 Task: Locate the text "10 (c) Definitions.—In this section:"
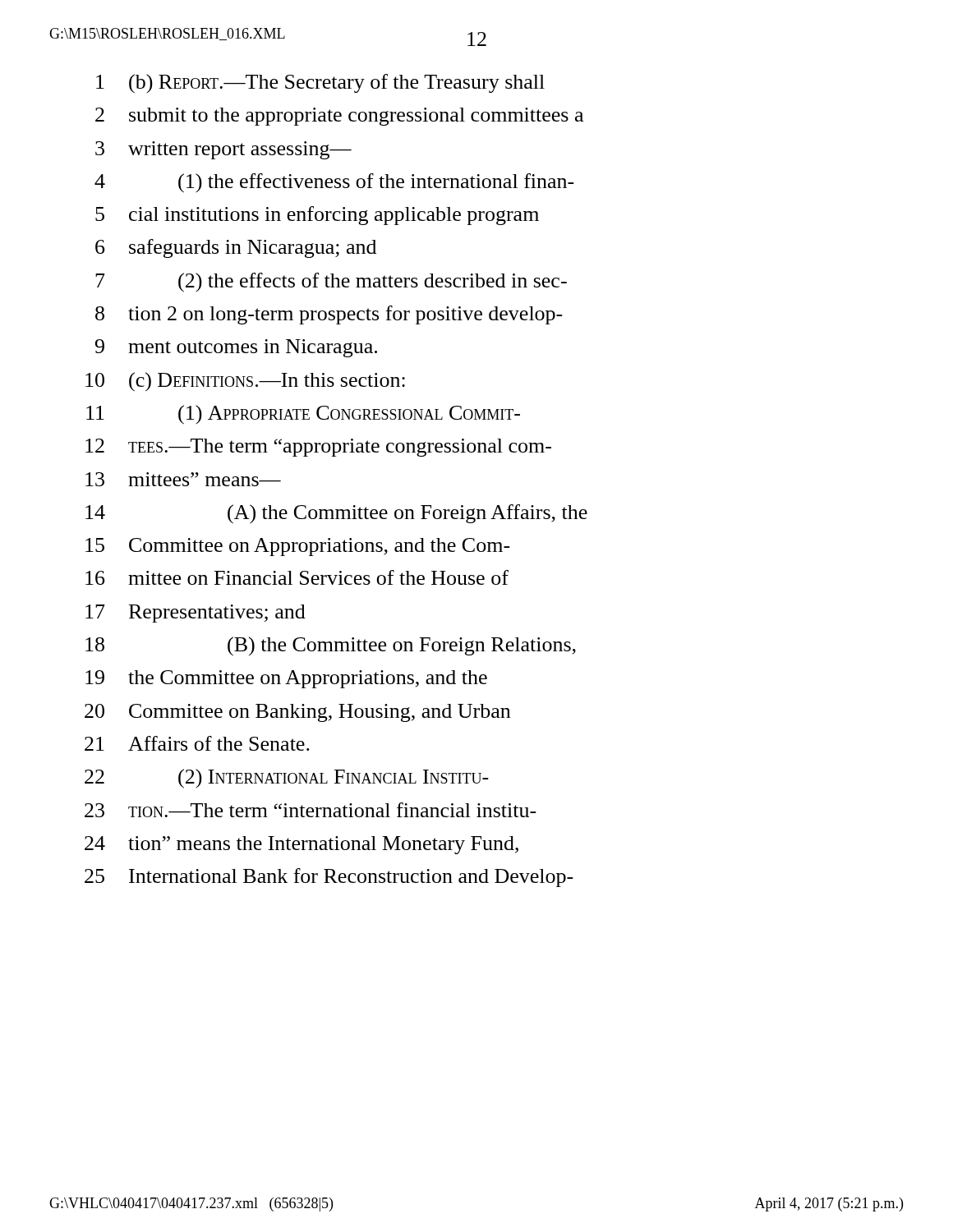(x=245, y=382)
